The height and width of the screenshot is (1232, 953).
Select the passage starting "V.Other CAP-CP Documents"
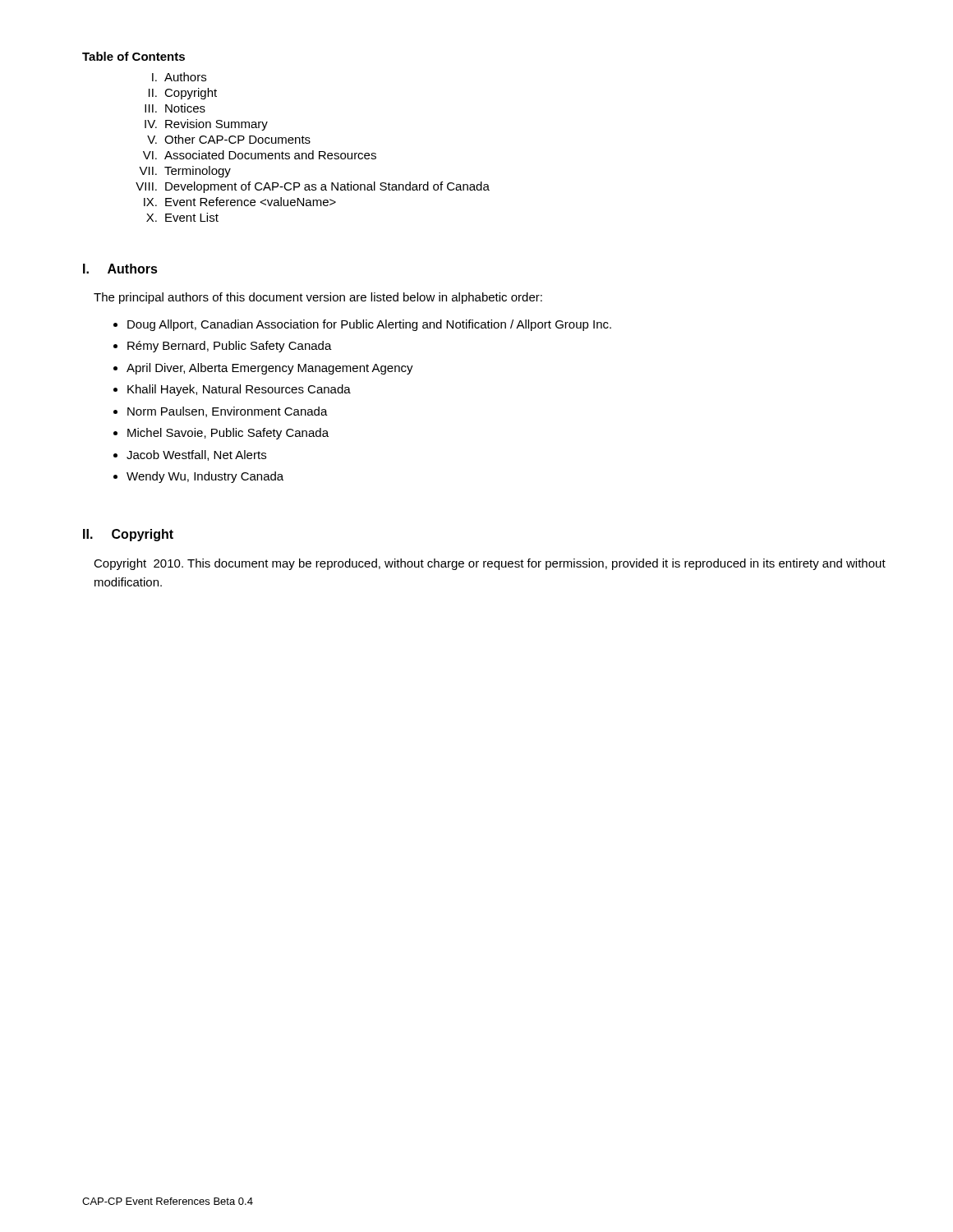click(x=213, y=139)
